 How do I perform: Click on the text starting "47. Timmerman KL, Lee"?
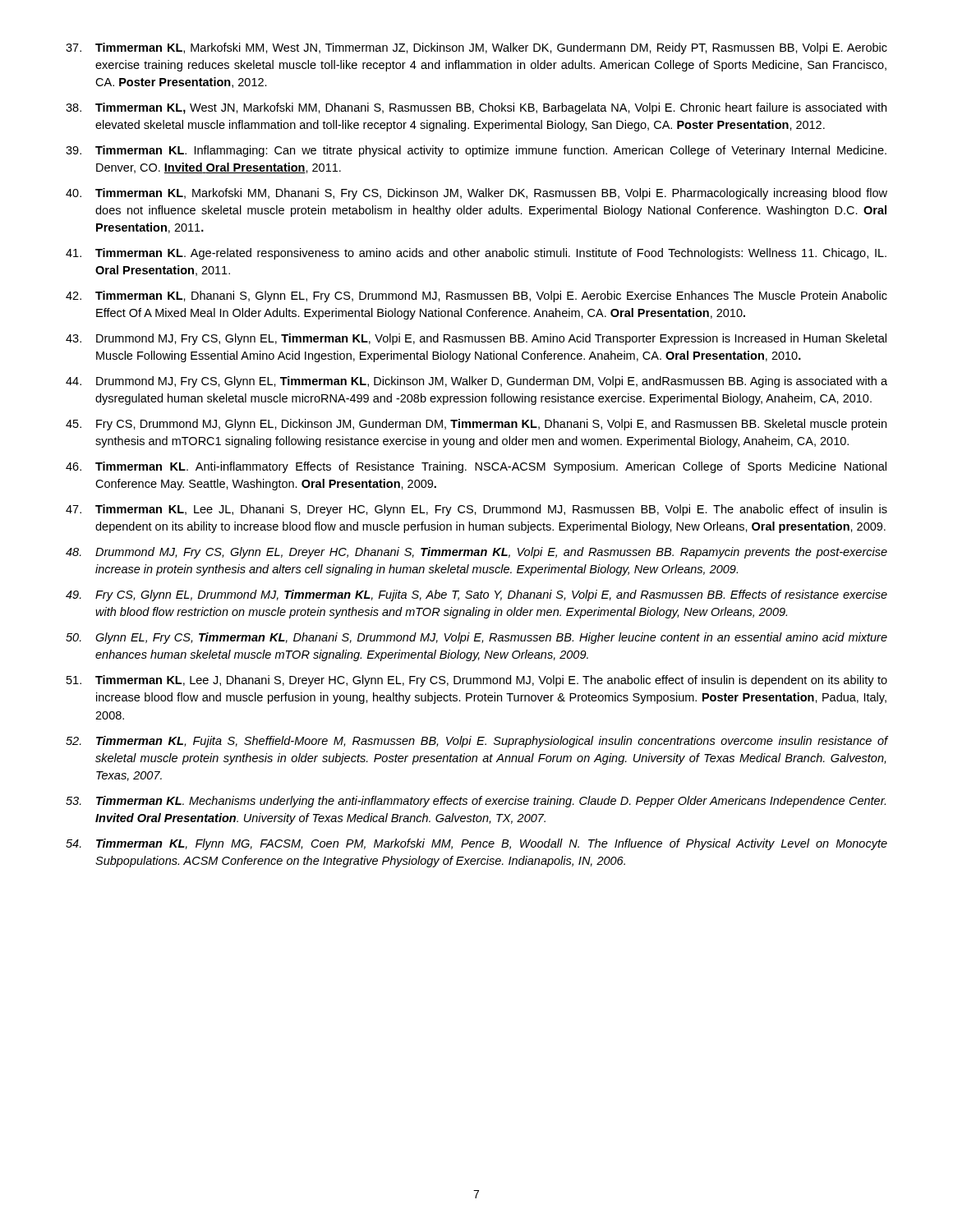(476, 519)
